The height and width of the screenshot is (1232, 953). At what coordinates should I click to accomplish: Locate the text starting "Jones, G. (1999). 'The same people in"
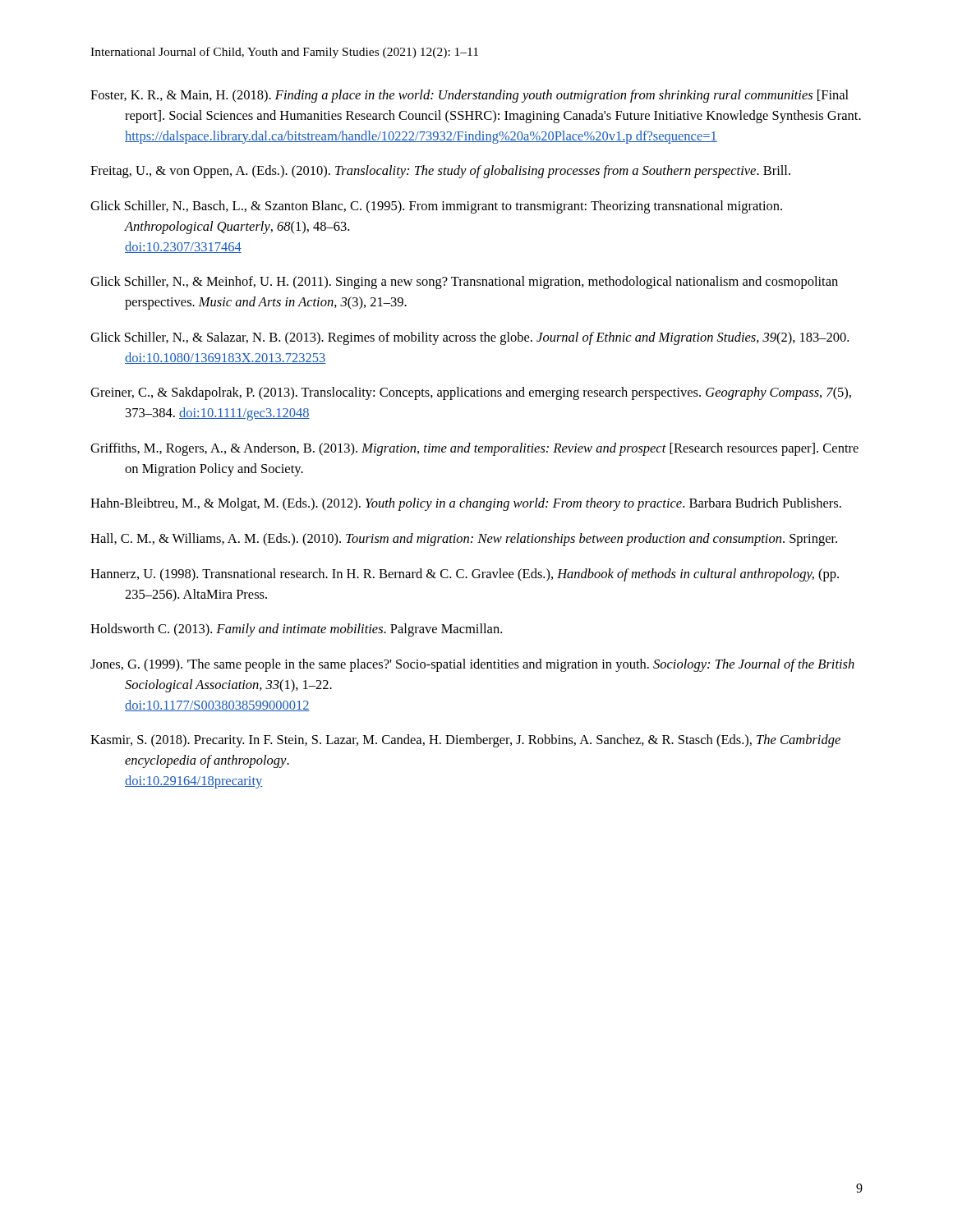pyautogui.click(x=472, y=665)
